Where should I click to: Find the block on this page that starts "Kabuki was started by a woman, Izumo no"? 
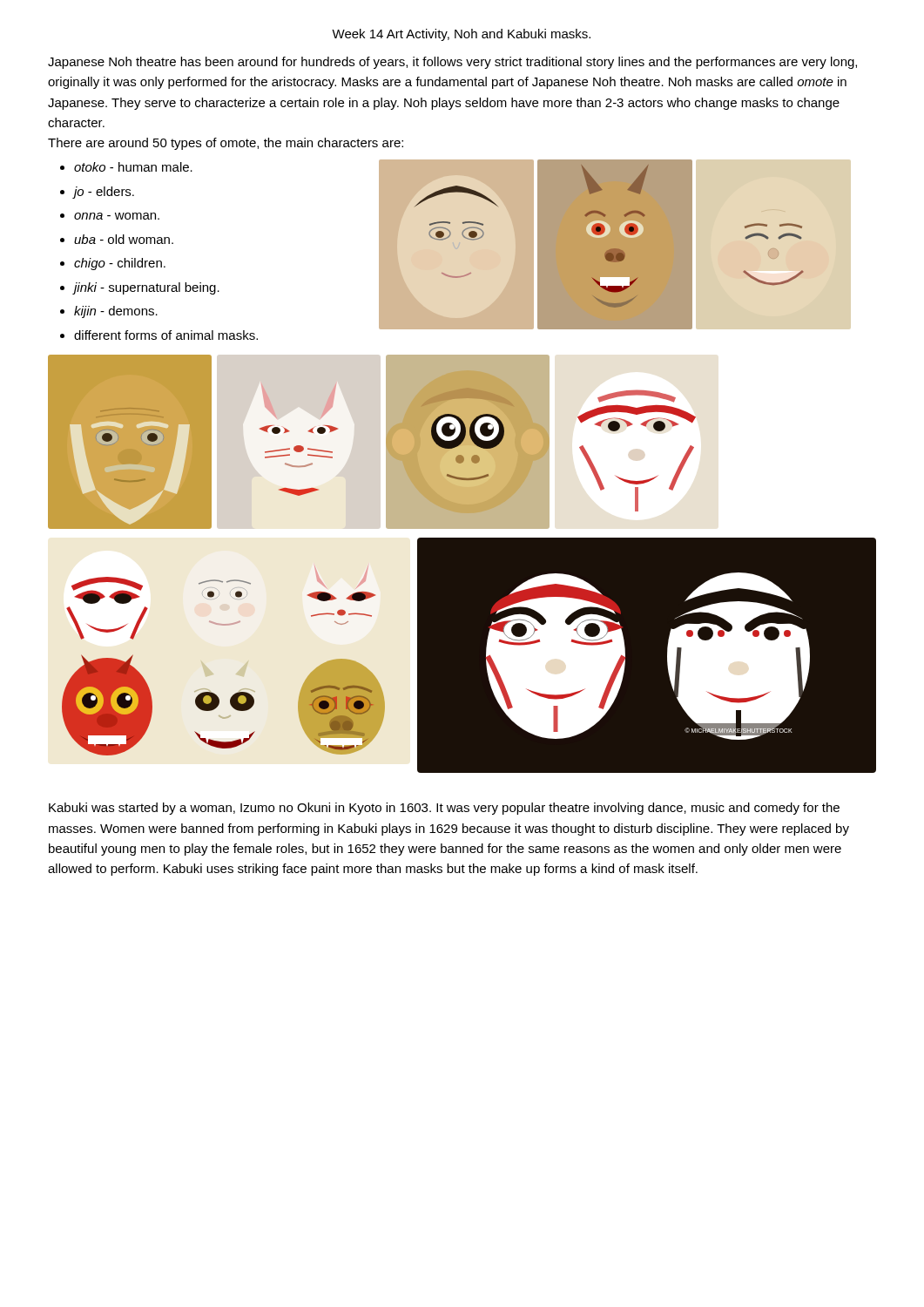tap(448, 838)
